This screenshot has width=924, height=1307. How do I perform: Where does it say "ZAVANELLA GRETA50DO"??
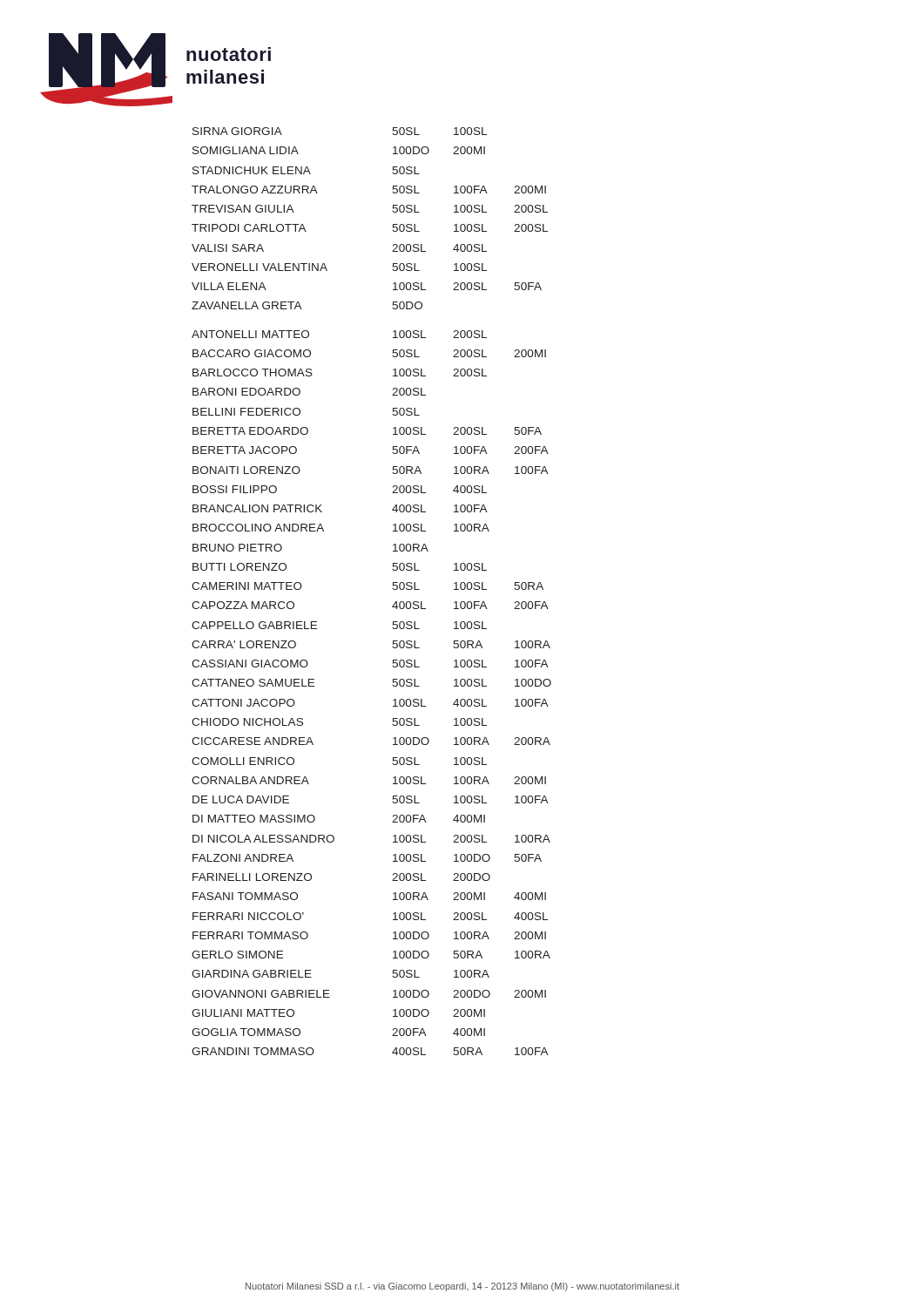point(252,306)
